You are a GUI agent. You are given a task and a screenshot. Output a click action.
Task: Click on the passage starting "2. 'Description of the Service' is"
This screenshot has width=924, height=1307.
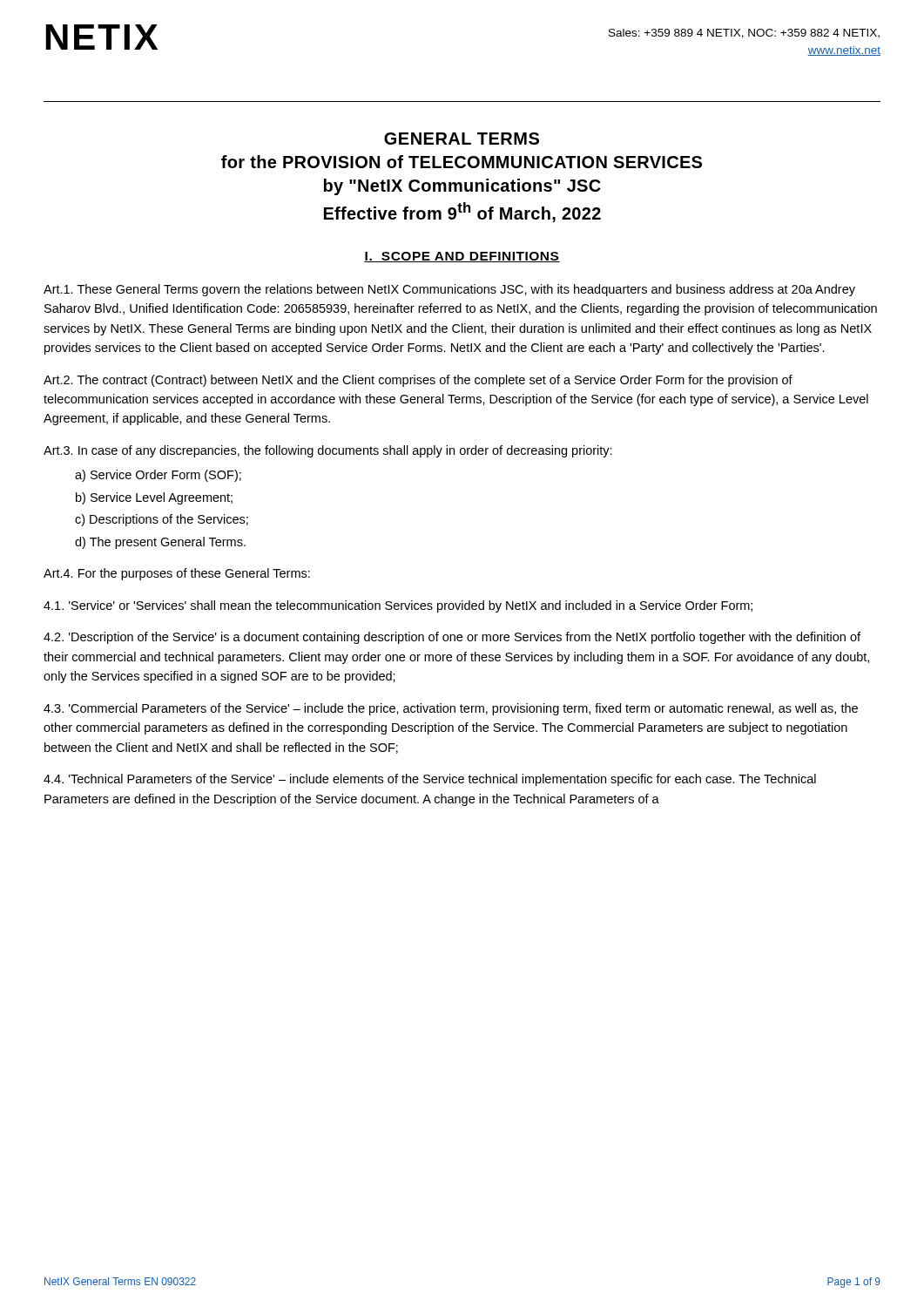(x=457, y=657)
